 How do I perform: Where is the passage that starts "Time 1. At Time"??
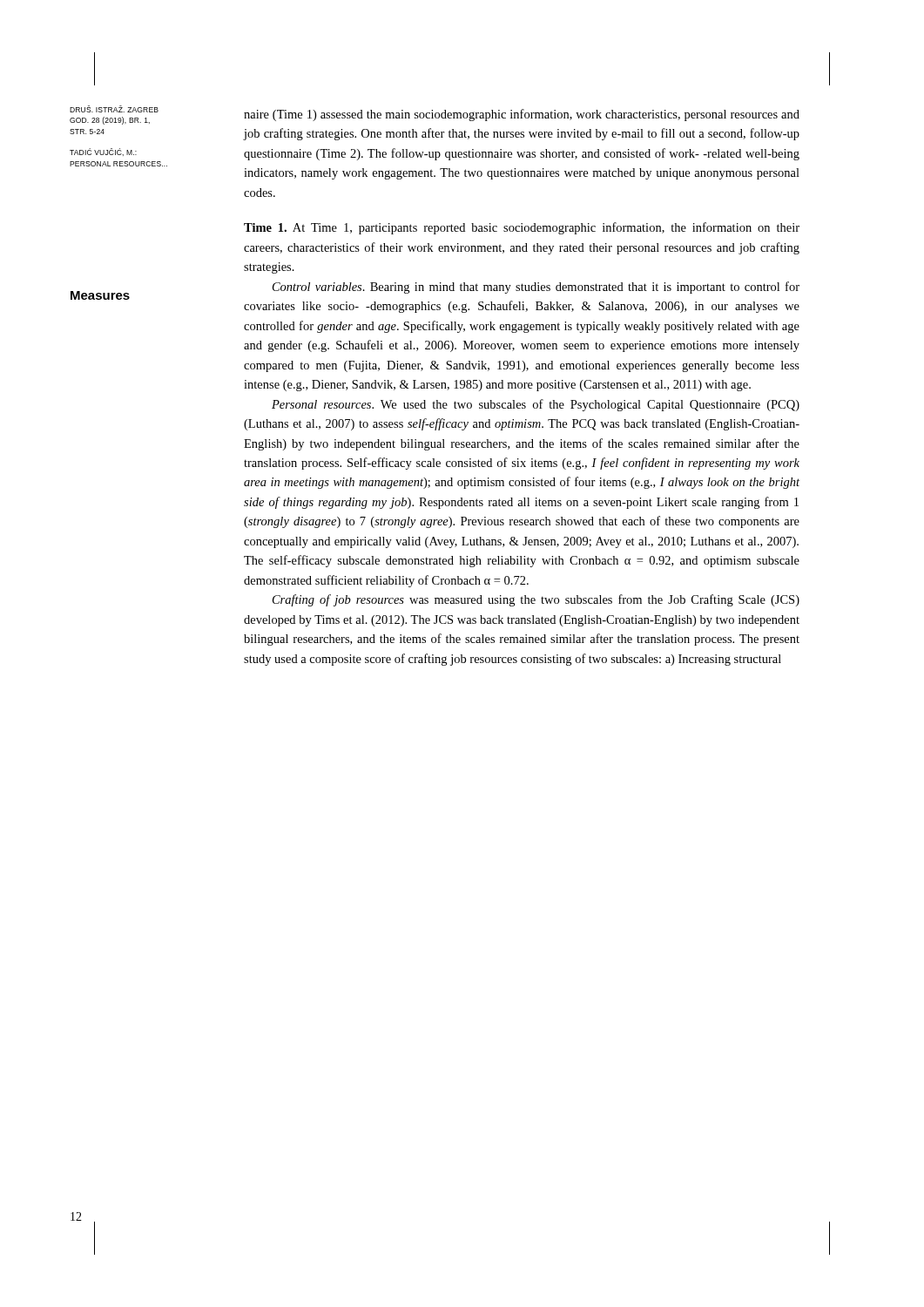click(x=522, y=247)
